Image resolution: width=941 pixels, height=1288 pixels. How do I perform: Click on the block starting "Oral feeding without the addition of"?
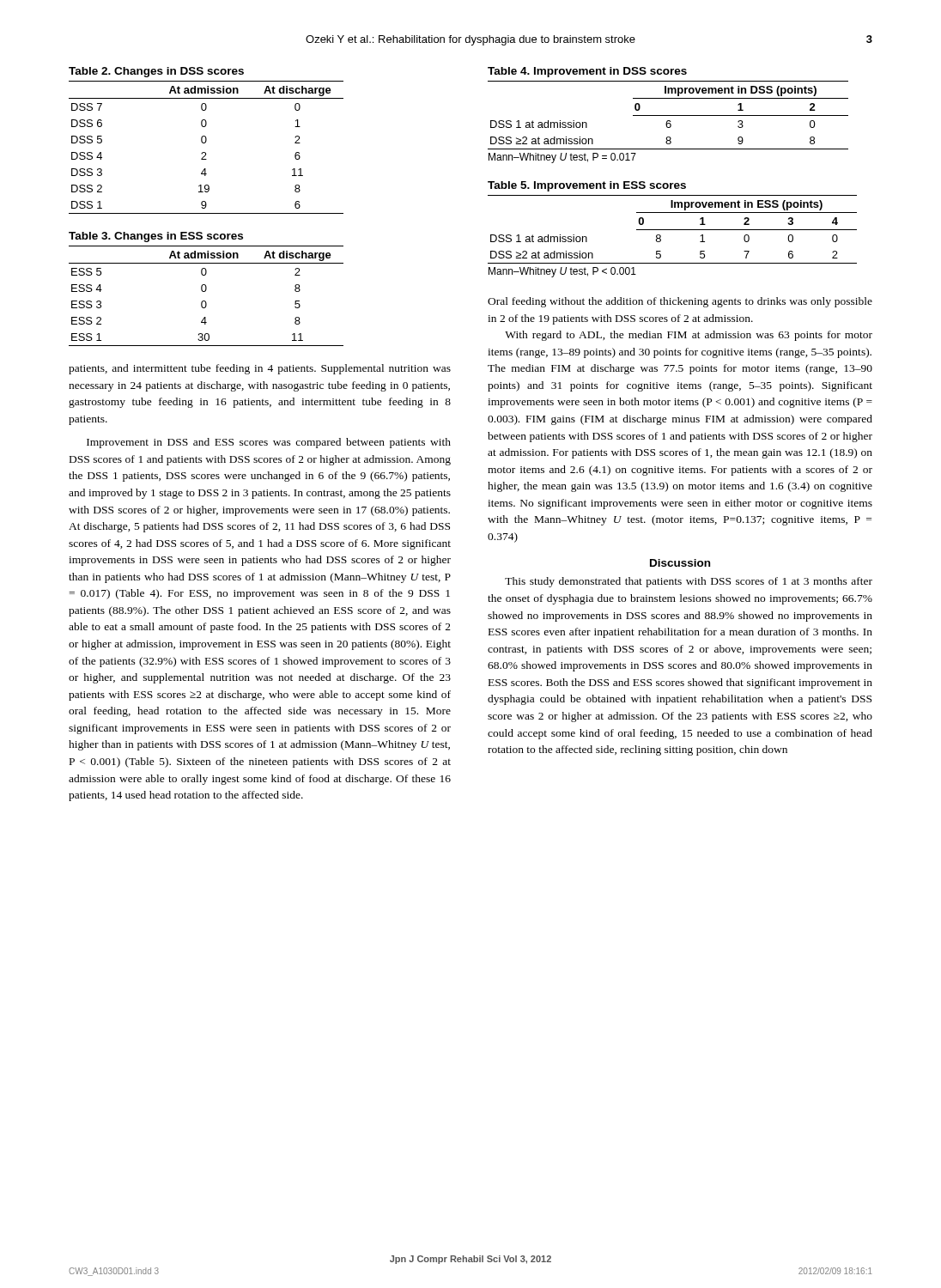click(x=680, y=419)
